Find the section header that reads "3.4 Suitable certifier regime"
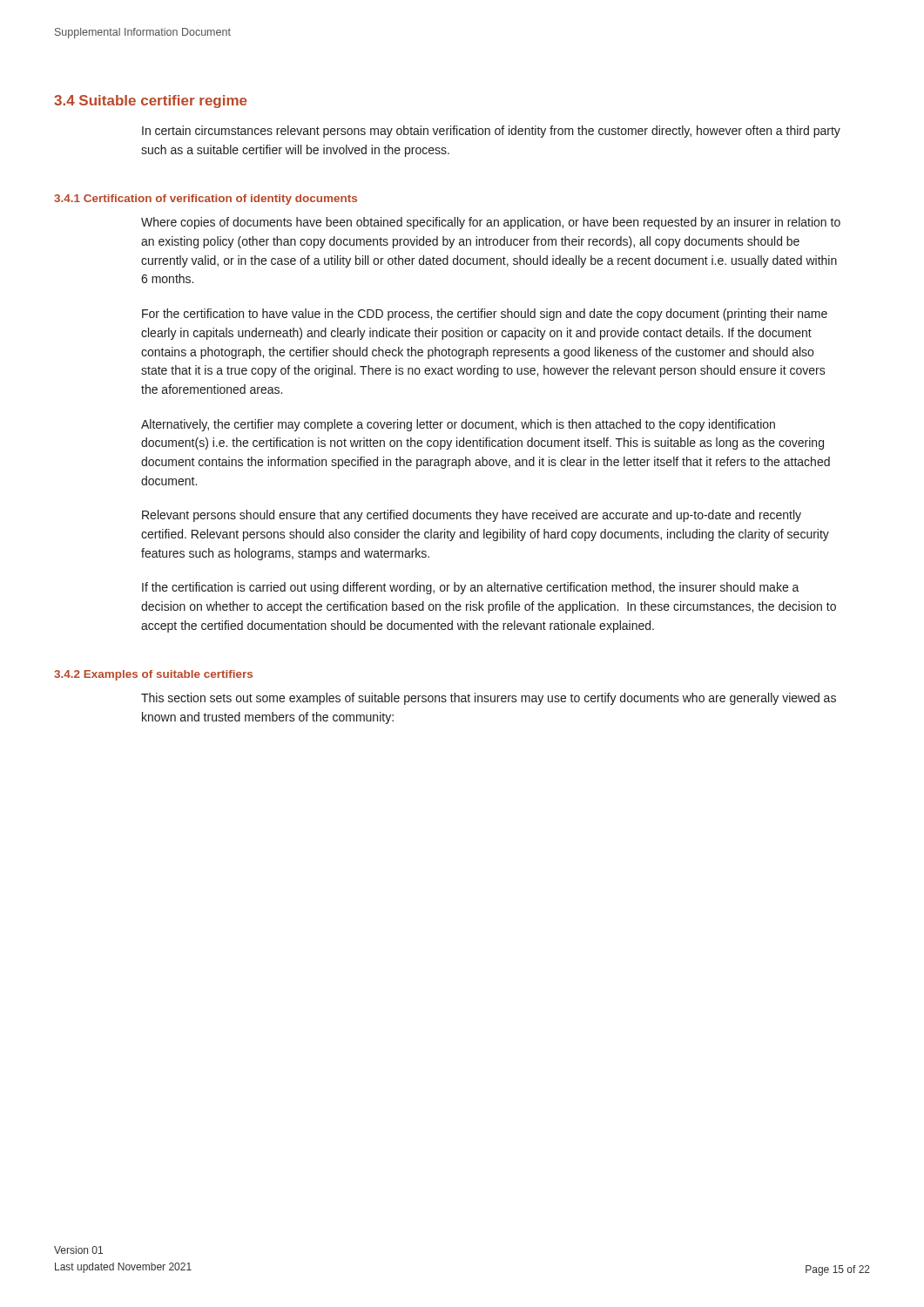This screenshot has height=1307, width=924. [x=151, y=101]
